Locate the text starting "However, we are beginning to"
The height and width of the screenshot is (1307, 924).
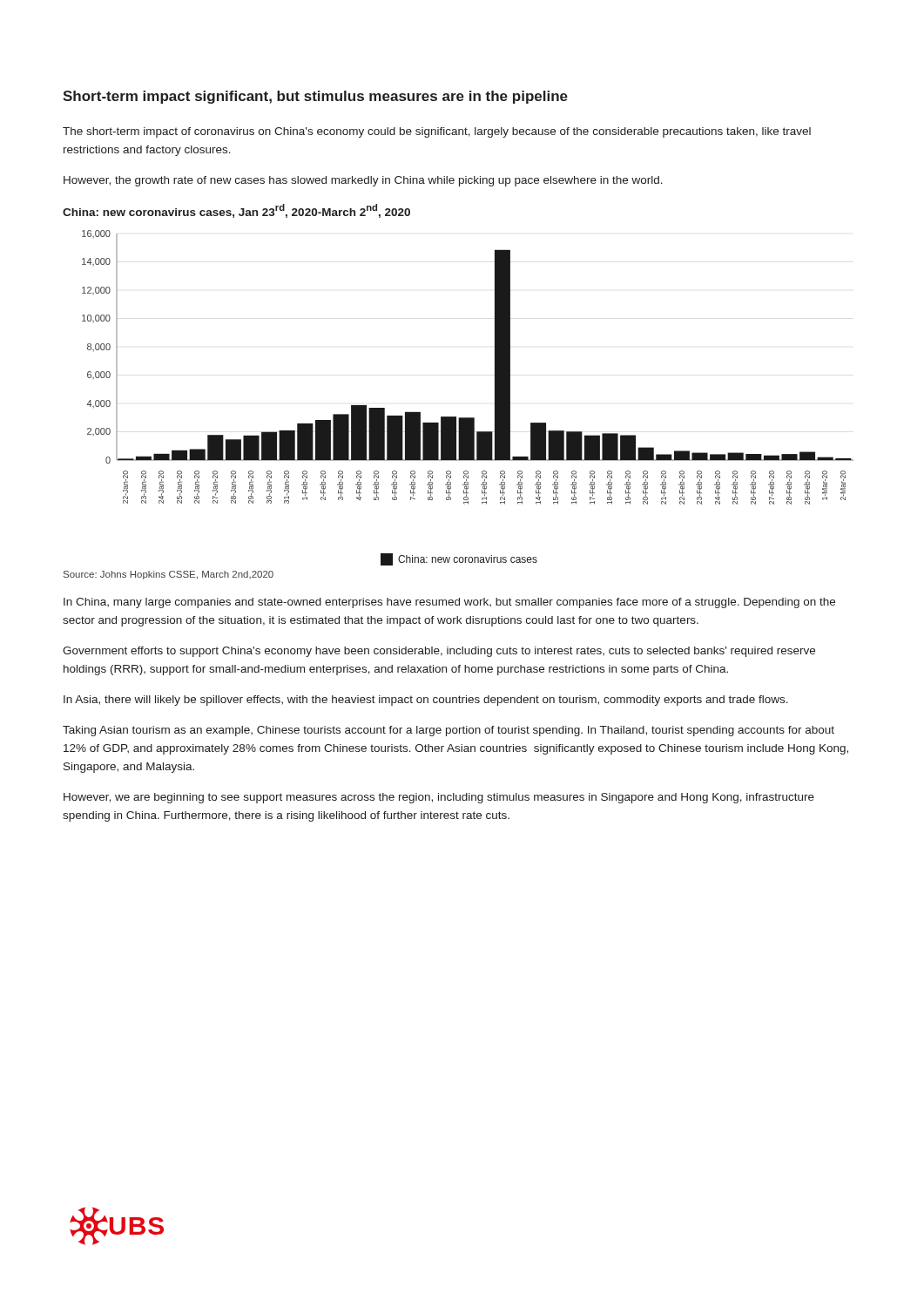tap(438, 806)
